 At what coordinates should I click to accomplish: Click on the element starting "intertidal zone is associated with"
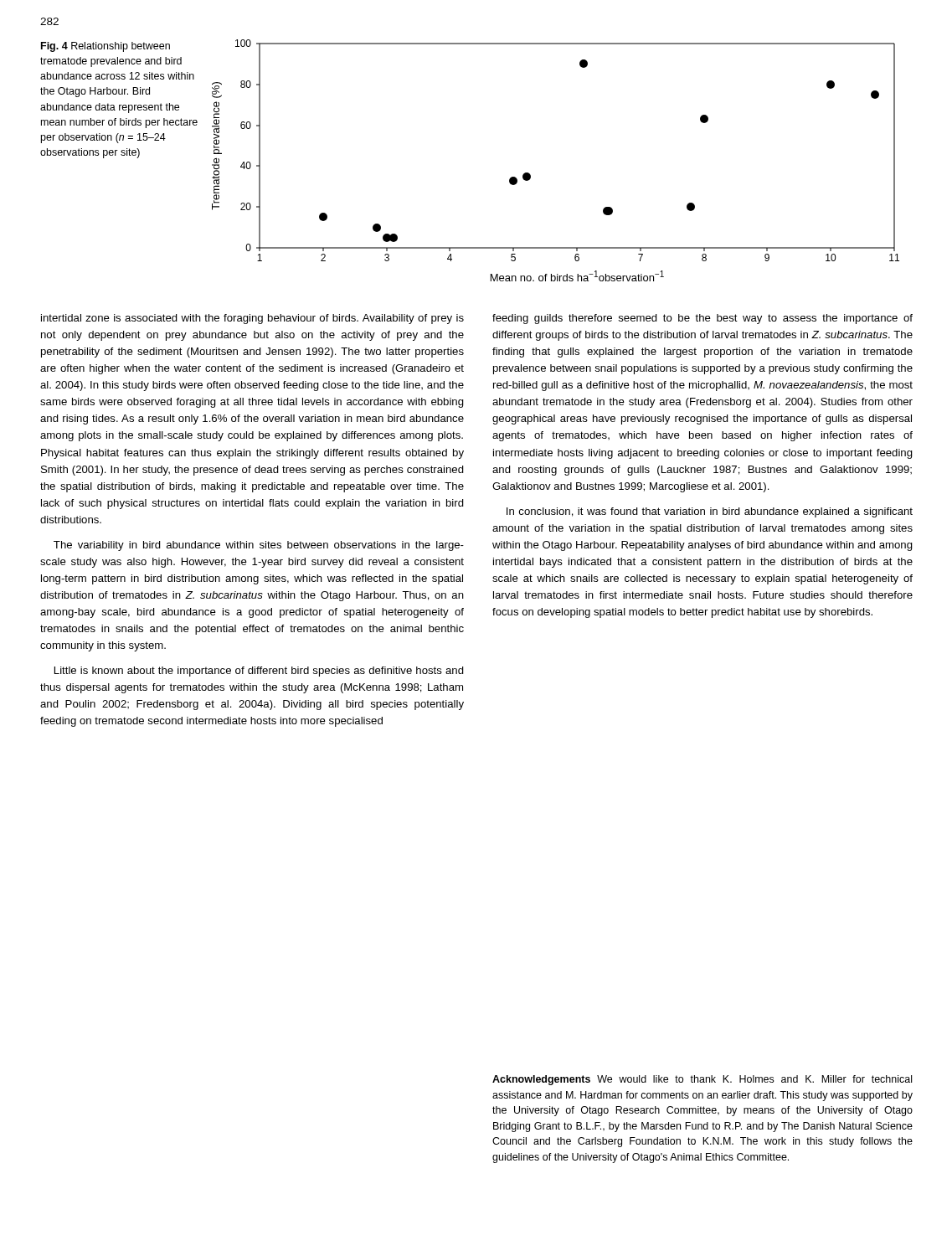[x=252, y=319]
